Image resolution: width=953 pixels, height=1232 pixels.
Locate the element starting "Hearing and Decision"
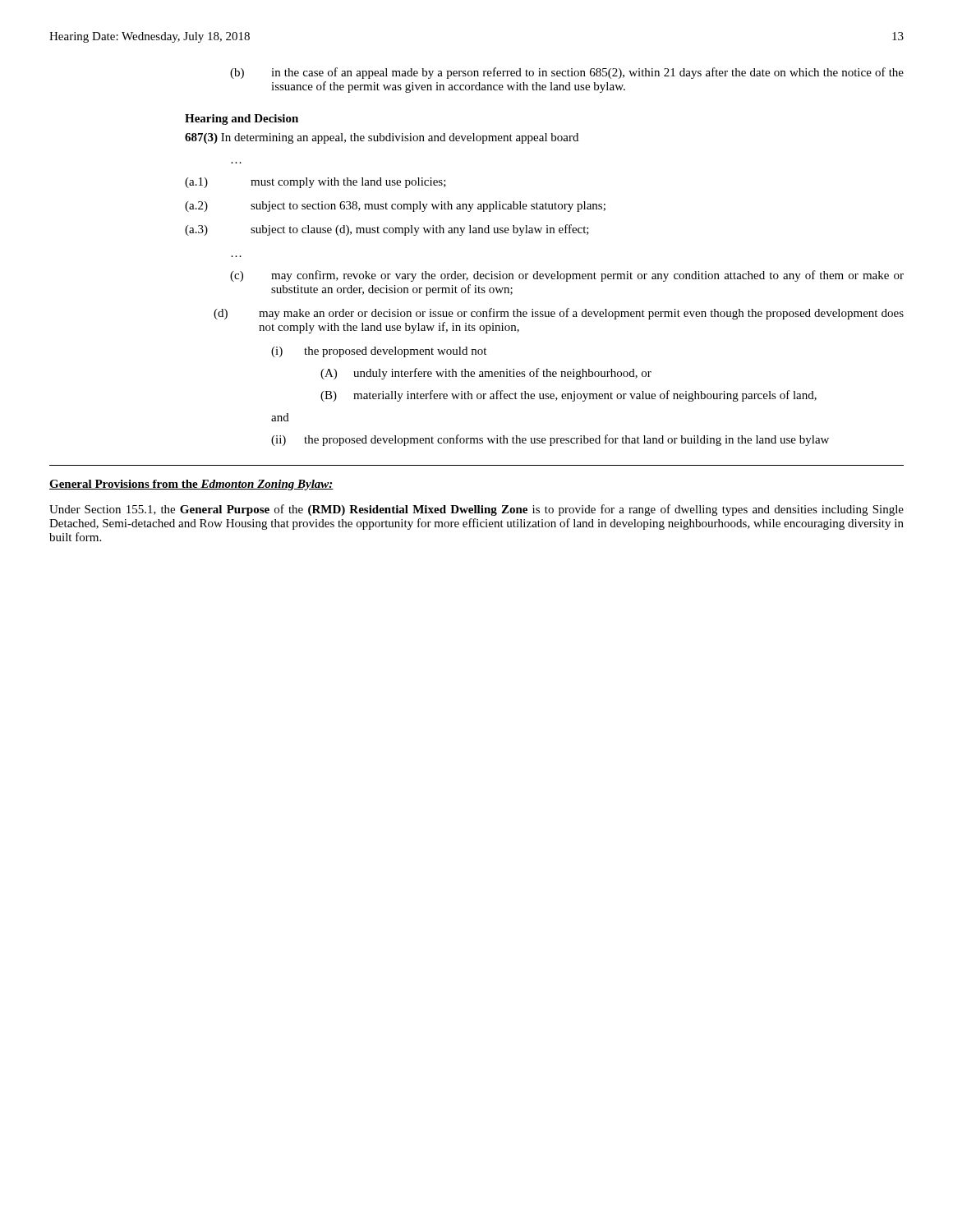242,118
